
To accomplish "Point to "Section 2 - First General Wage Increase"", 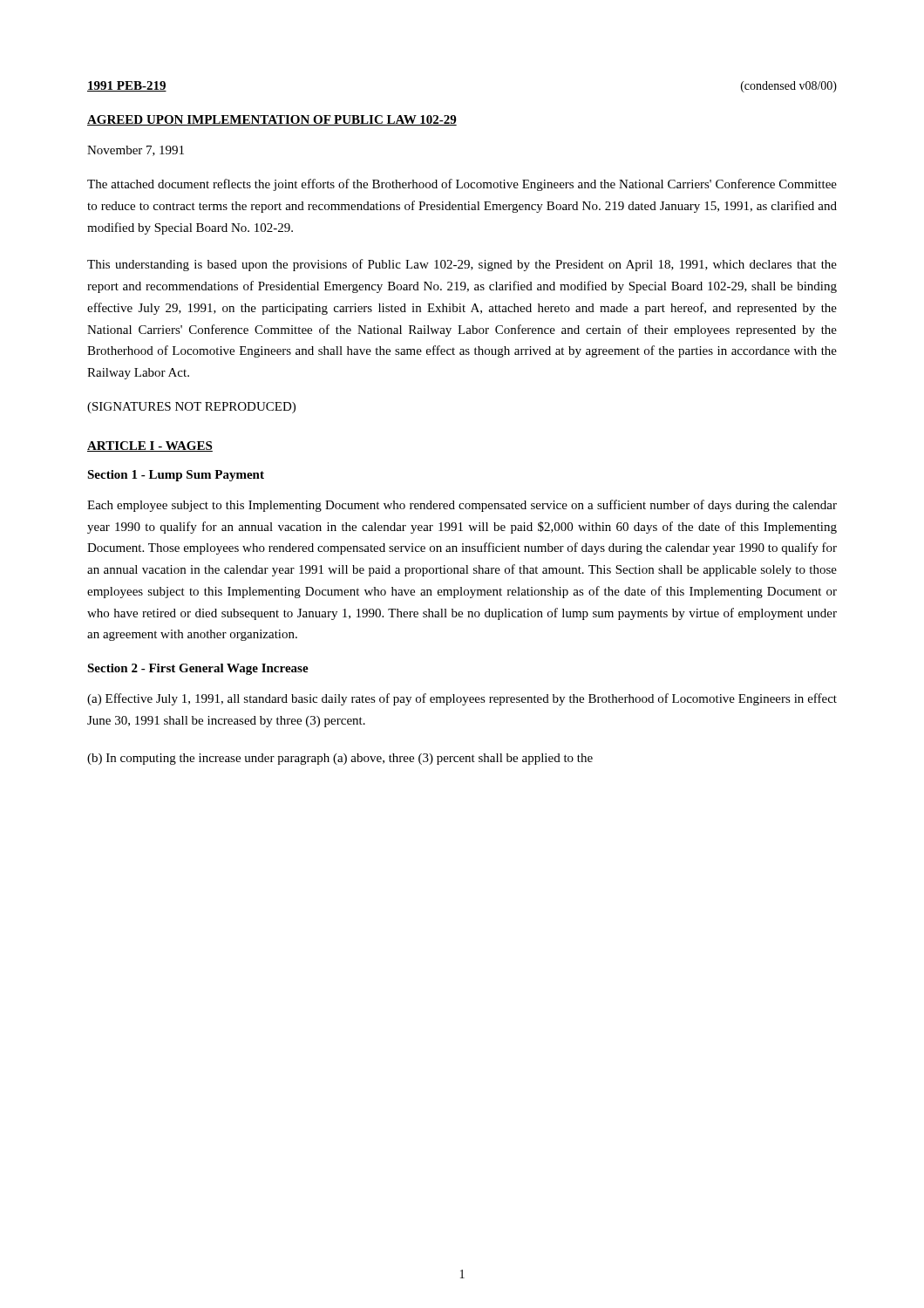I will (x=198, y=668).
